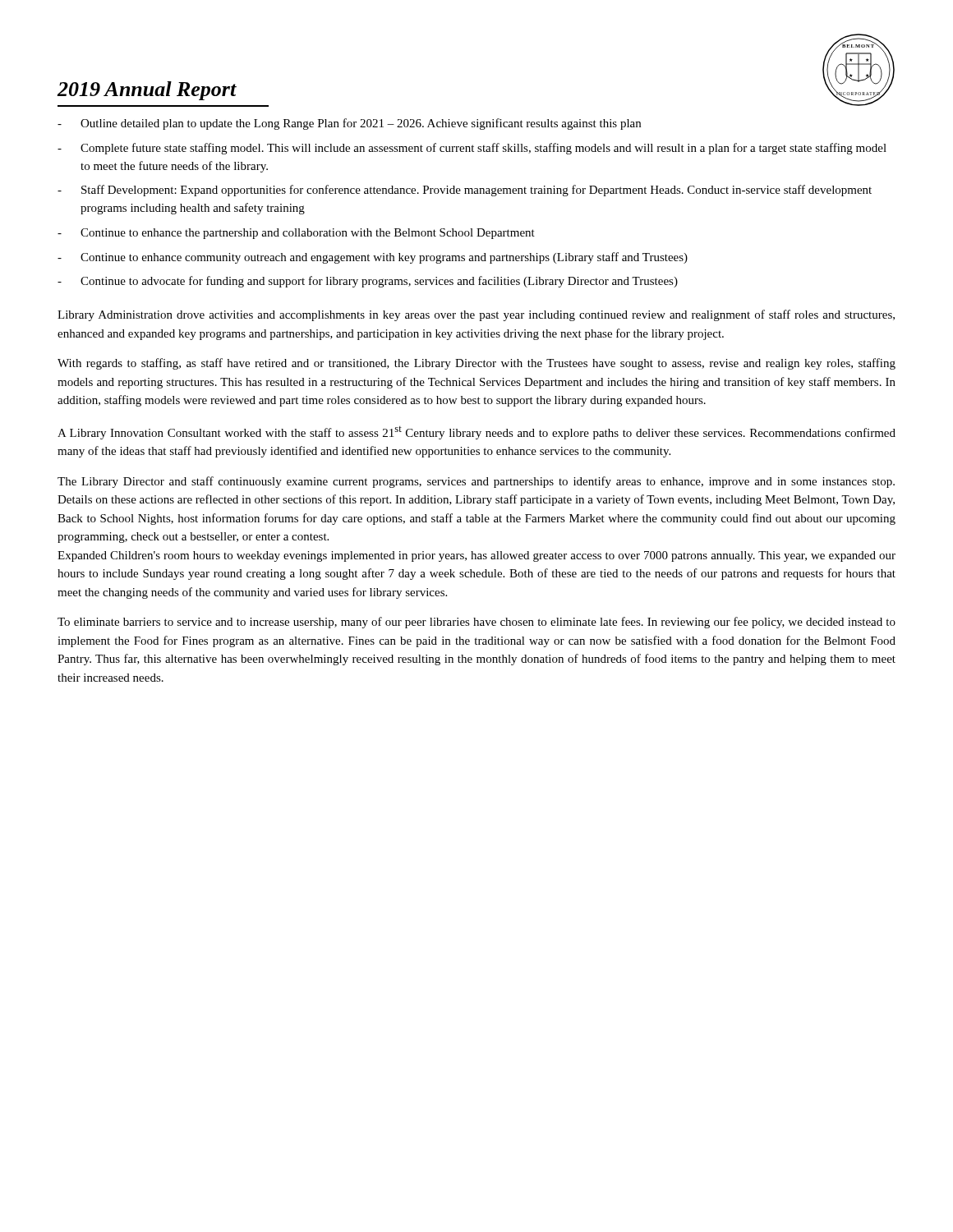Screen dimensions: 1232x953
Task: Locate the text starting "- Continue to advocate for"
Action: [476, 282]
